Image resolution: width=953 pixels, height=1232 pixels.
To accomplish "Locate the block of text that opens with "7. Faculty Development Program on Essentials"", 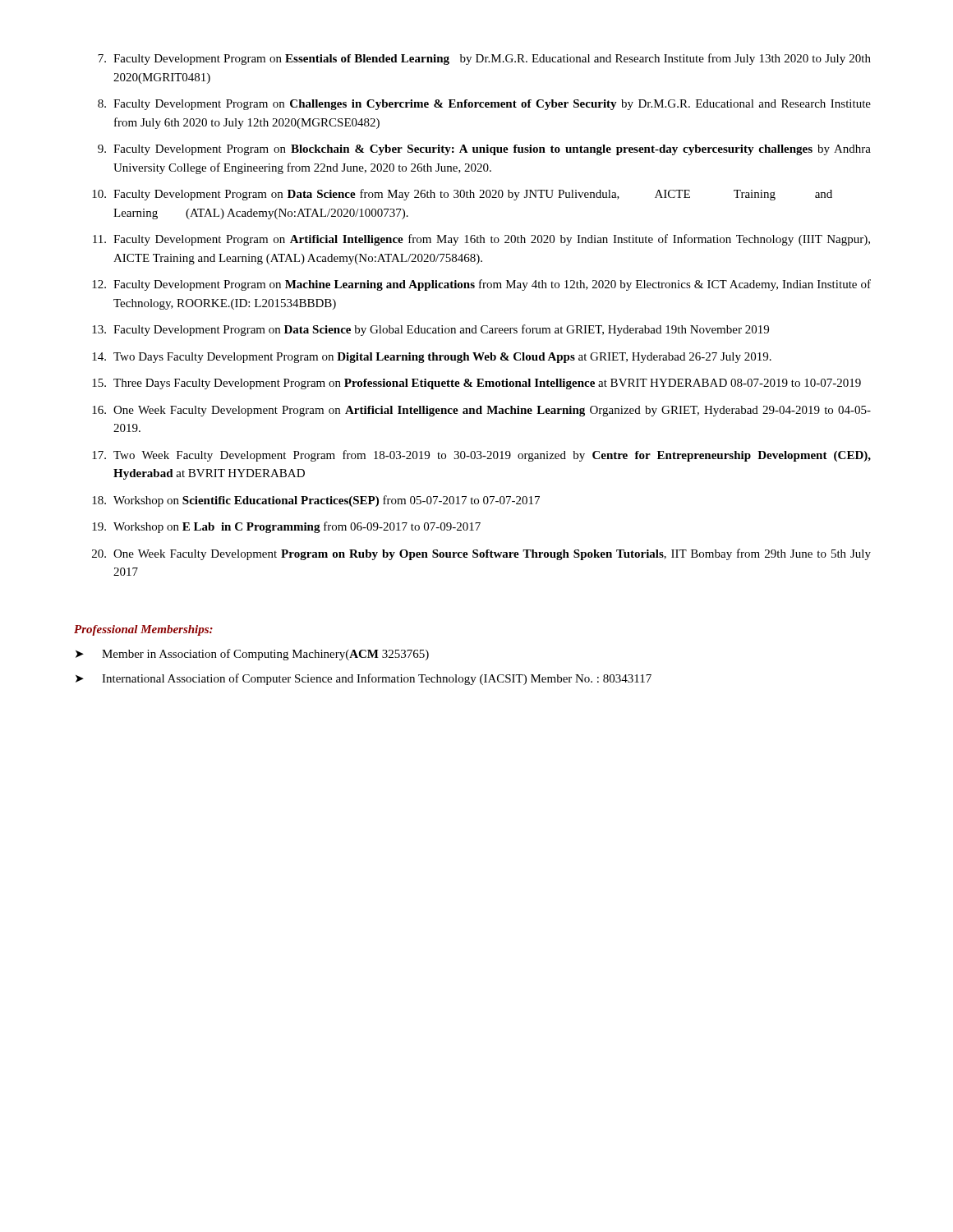I will [x=472, y=68].
